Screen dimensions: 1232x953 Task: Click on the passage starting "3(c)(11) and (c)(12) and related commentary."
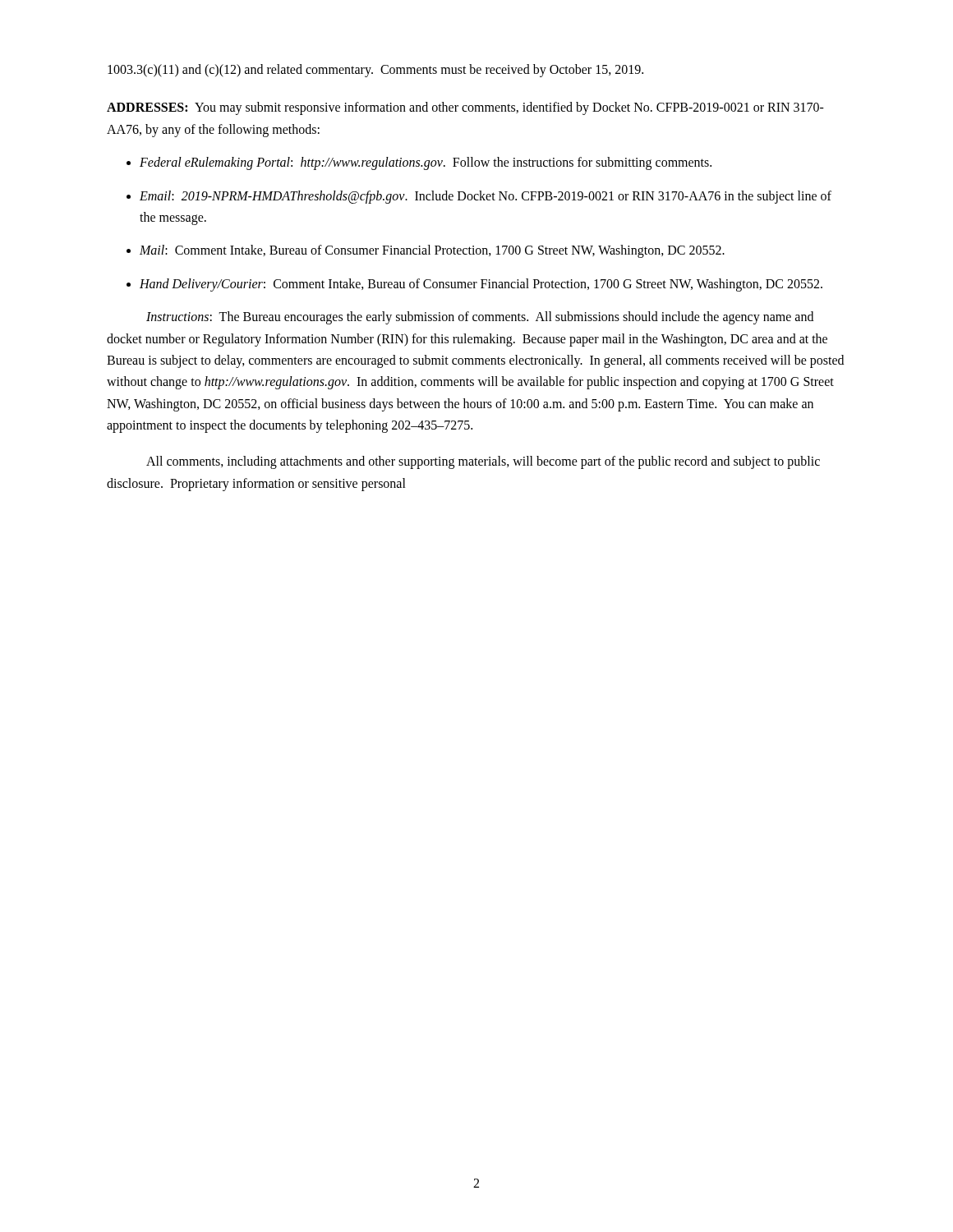click(376, 69)
